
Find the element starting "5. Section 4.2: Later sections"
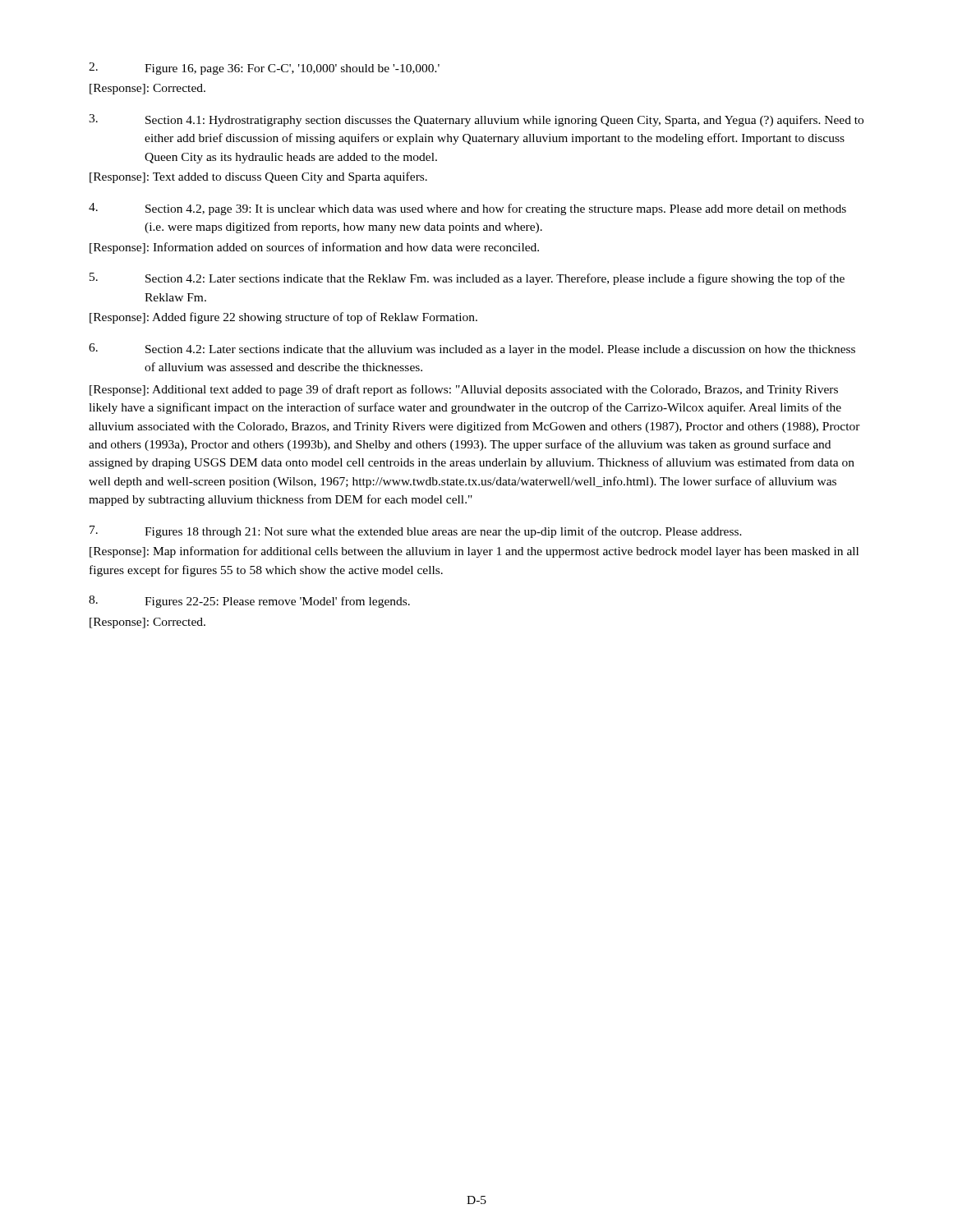(x=476, y=288)
